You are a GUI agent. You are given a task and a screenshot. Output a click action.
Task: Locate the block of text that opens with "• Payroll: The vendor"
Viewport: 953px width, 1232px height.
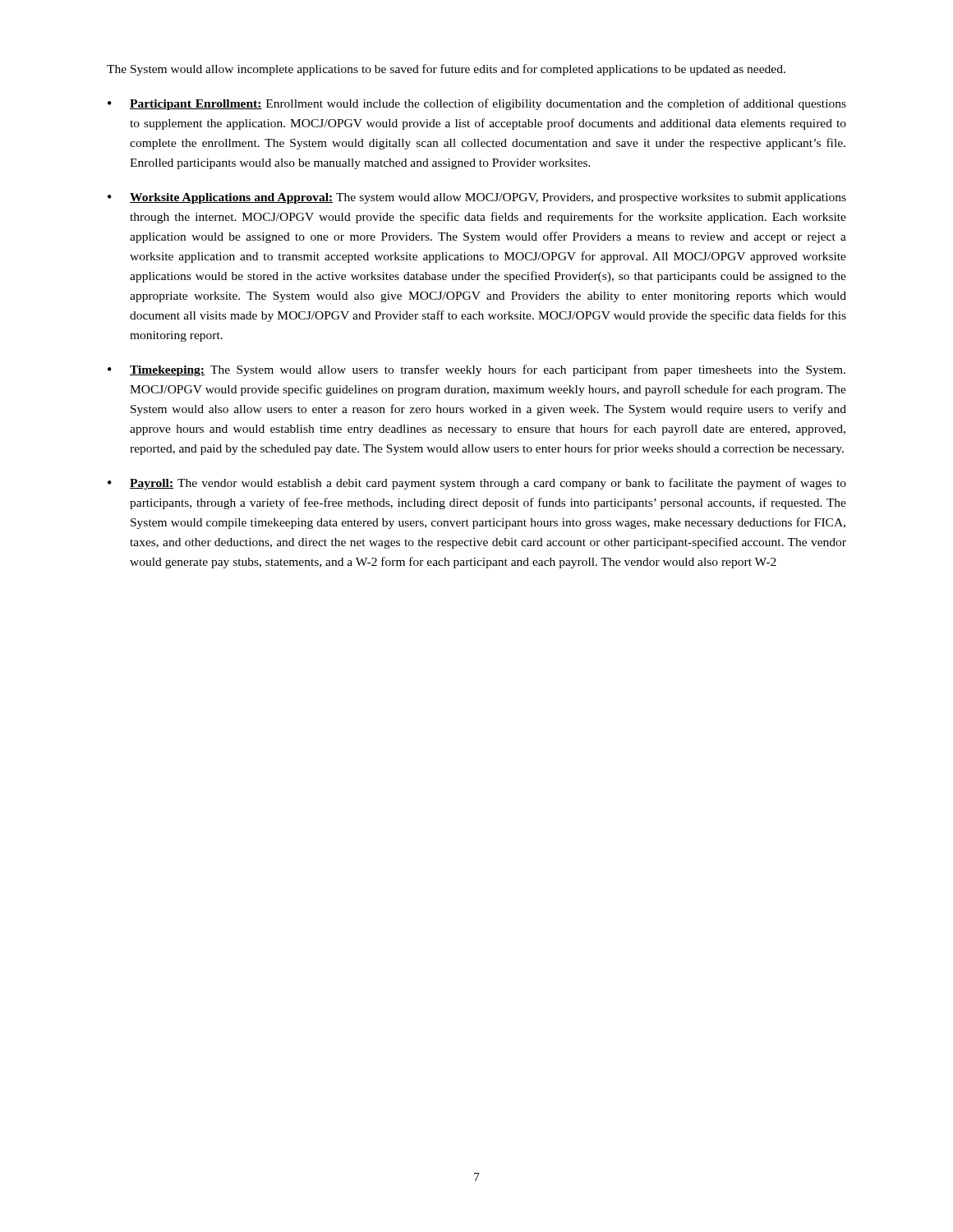click(476, 523)
